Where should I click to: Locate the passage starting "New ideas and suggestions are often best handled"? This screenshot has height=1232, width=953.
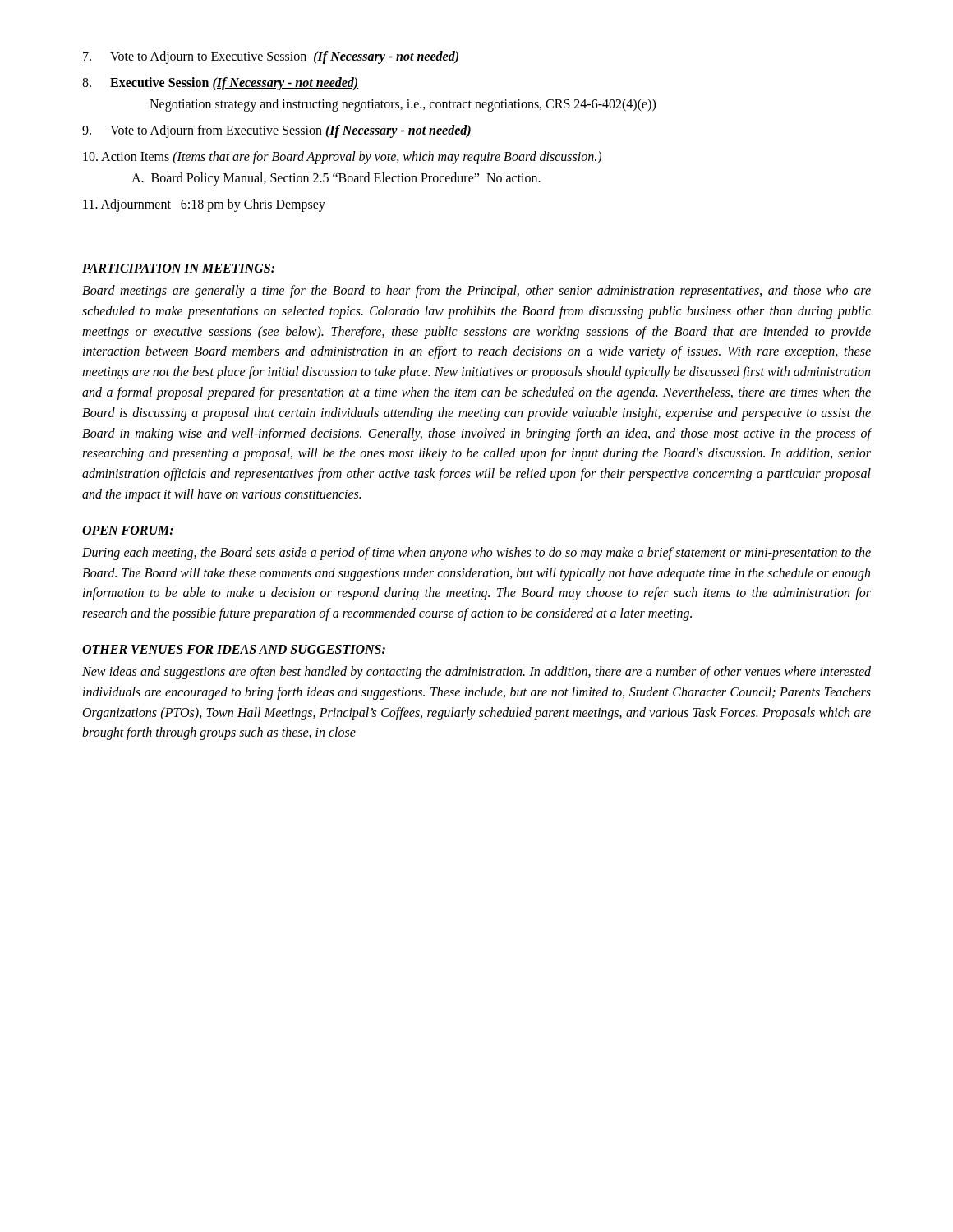(476, 702)
